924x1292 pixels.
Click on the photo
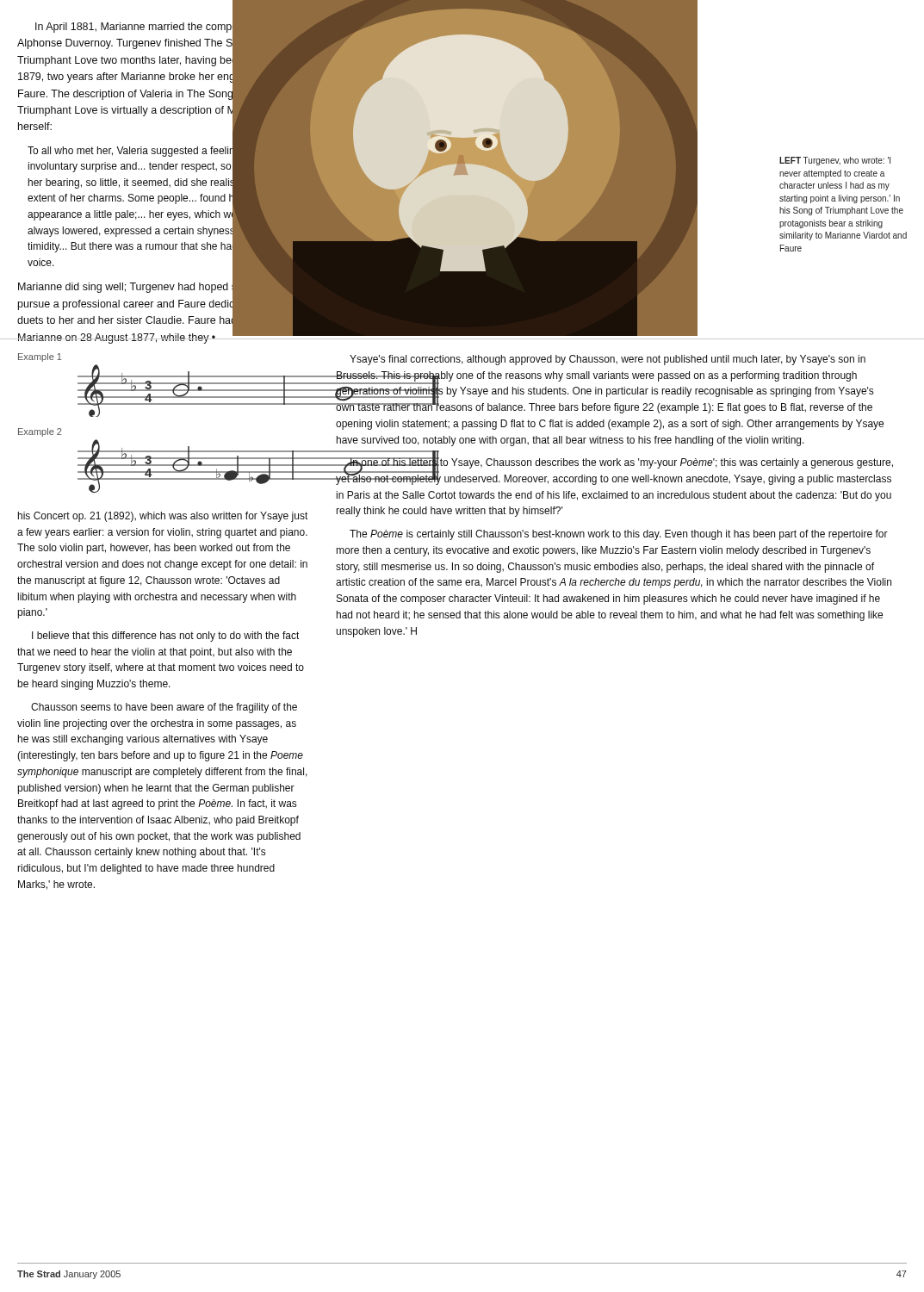coord(465,168)
